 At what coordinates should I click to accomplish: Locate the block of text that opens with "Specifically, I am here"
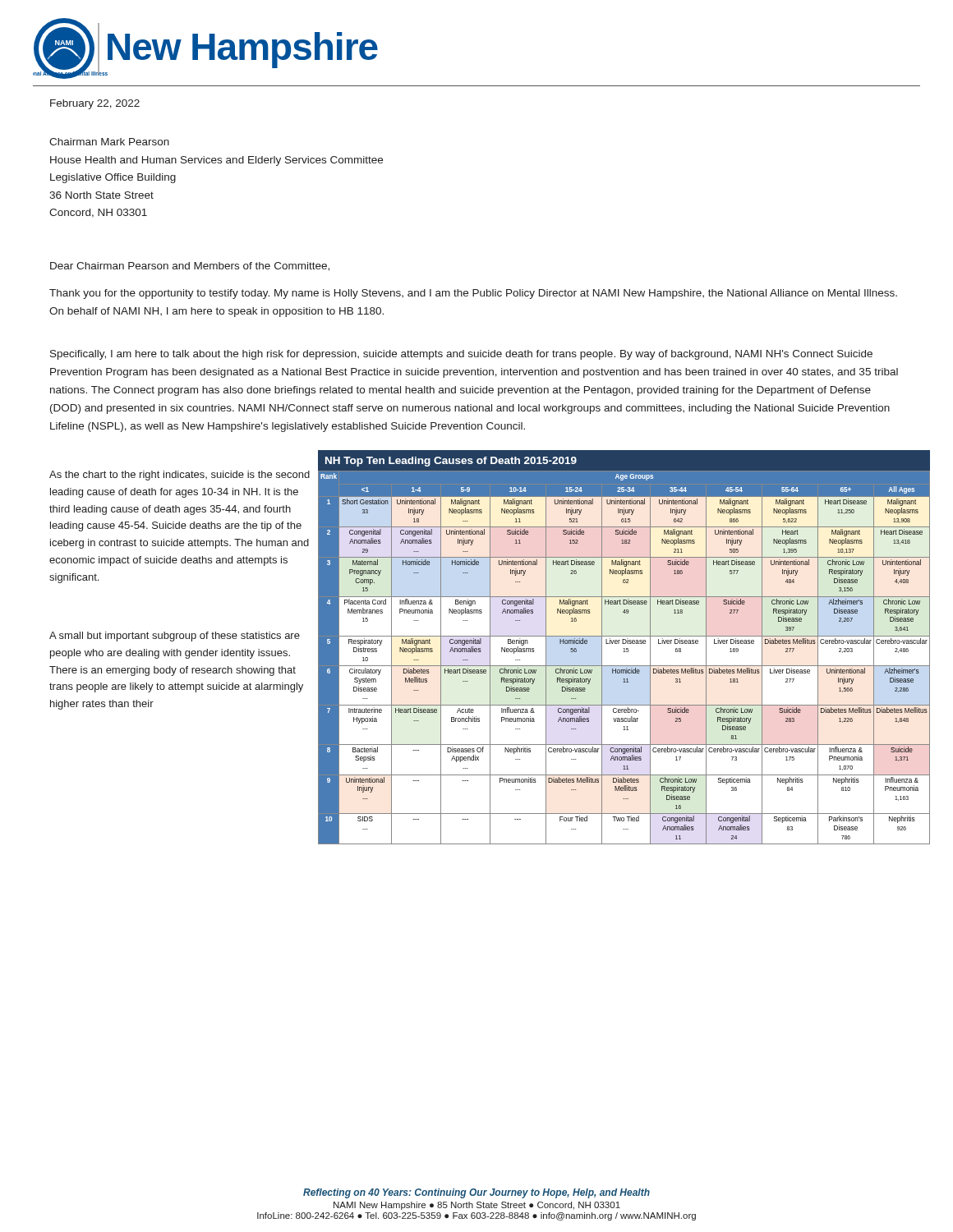click(x=474, y=390)
